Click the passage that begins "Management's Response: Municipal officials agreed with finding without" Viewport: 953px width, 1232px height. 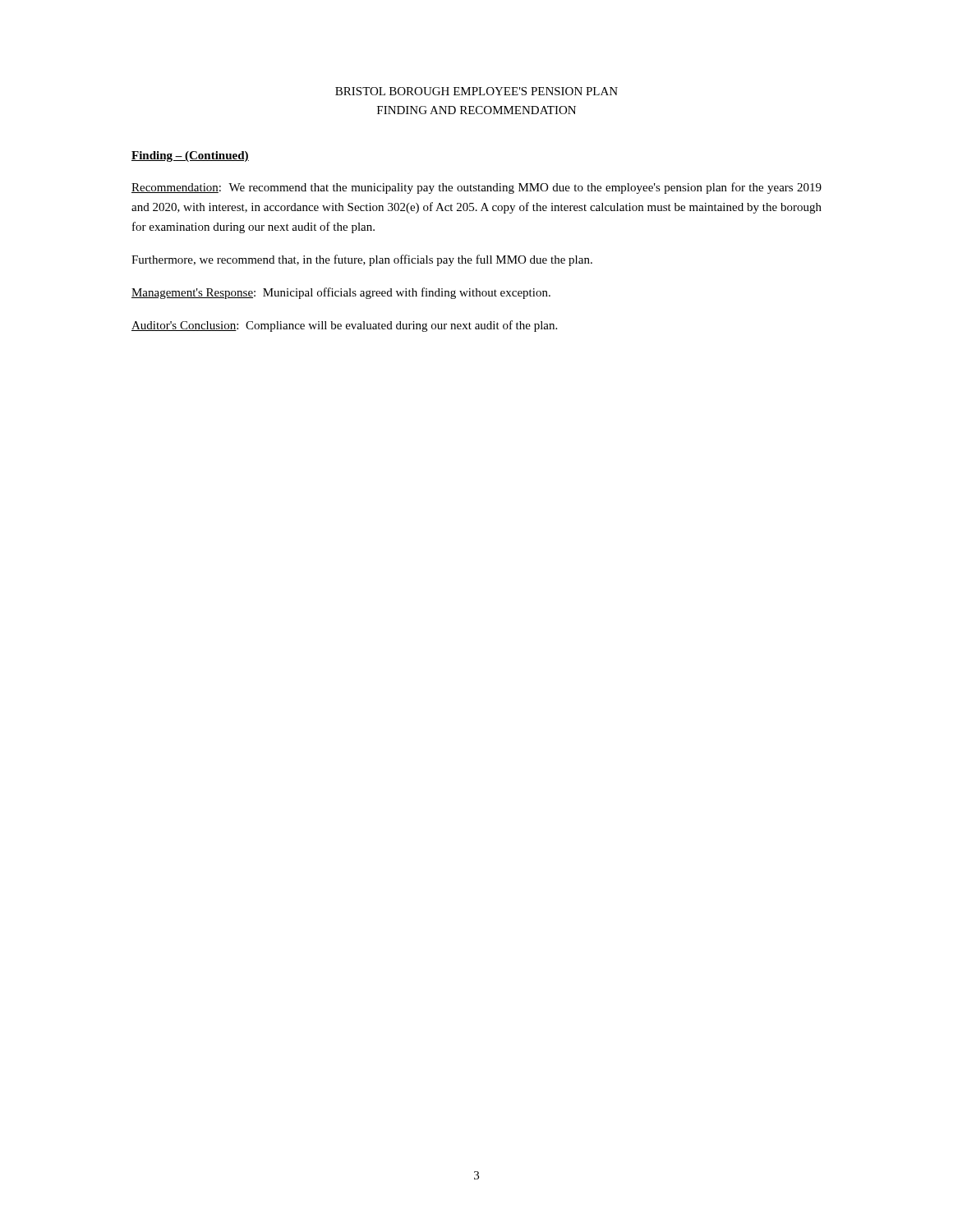[341, 292]
